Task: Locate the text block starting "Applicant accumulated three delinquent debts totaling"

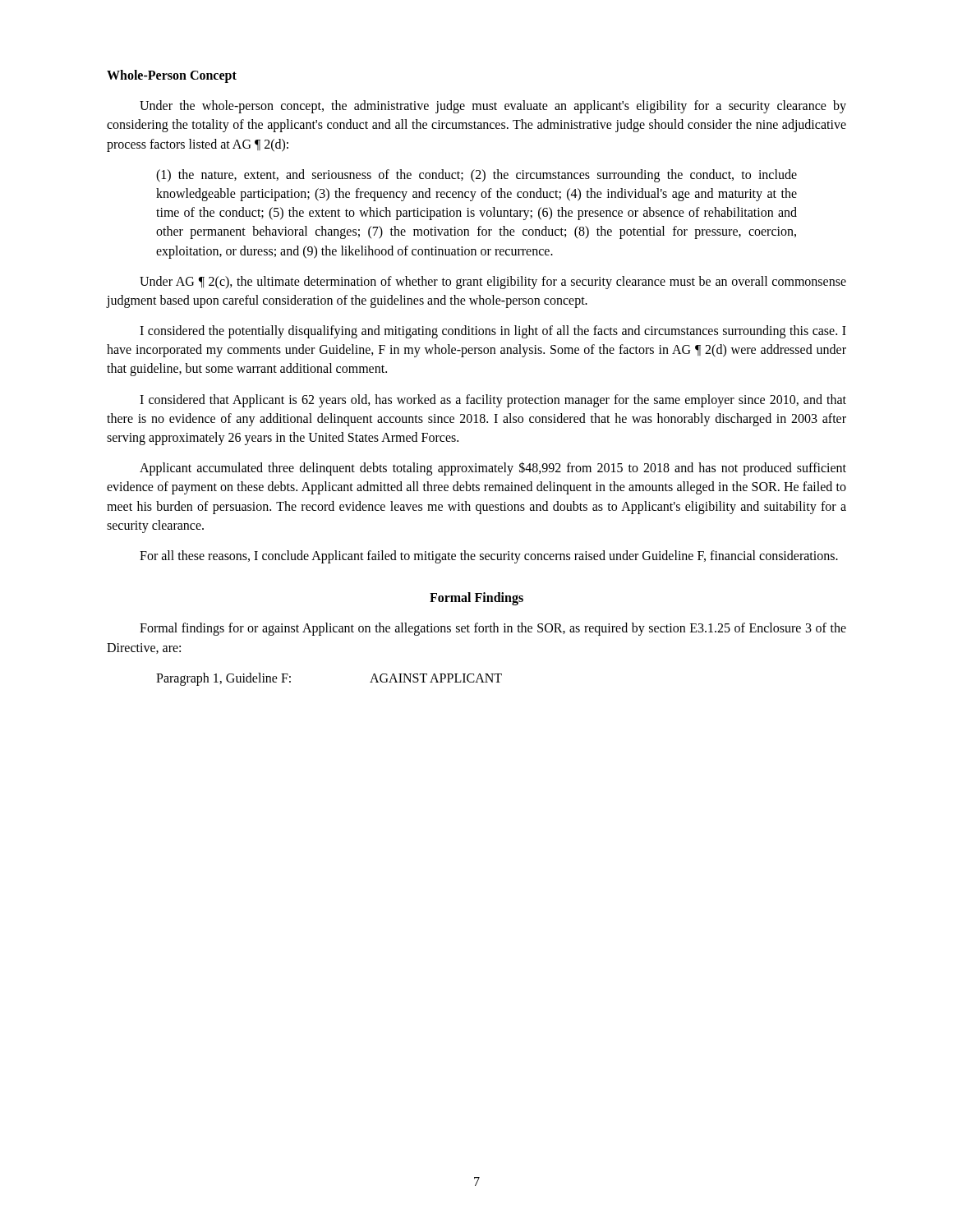Action: 476,496
